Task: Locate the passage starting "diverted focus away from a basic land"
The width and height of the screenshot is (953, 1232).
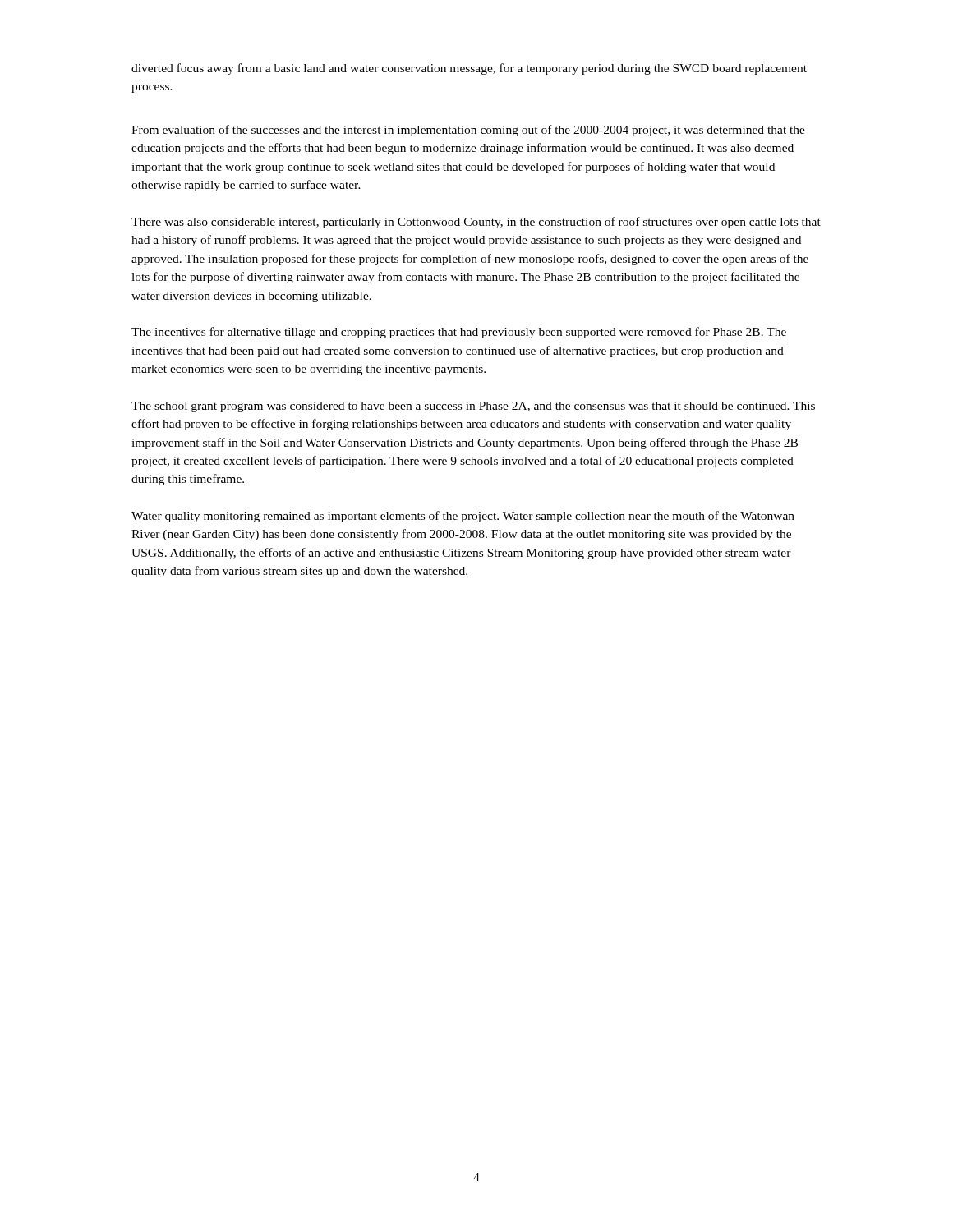Action: [x=469, y=77]
